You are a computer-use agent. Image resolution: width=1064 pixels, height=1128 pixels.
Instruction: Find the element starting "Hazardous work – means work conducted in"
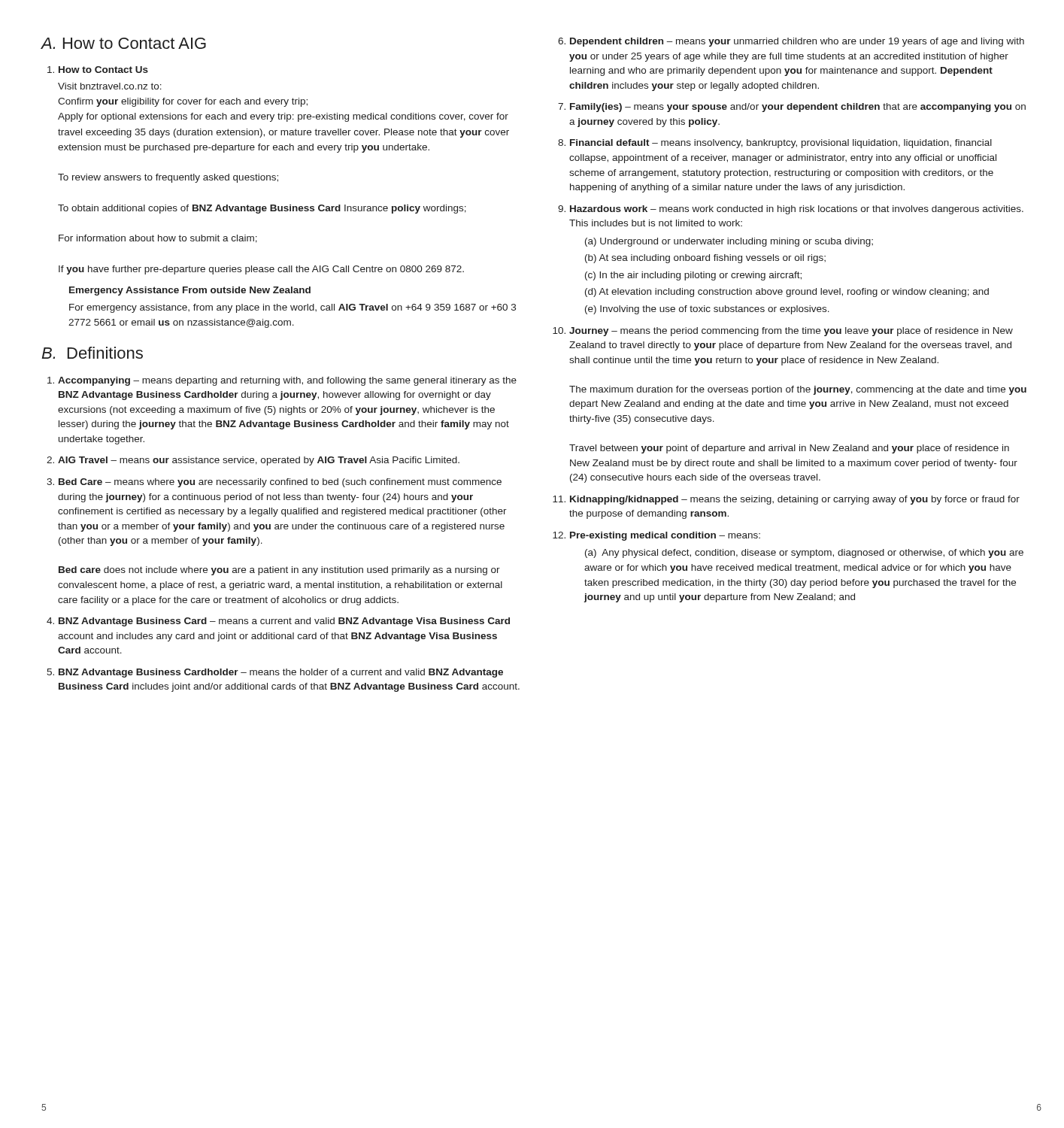pos(800,260)
